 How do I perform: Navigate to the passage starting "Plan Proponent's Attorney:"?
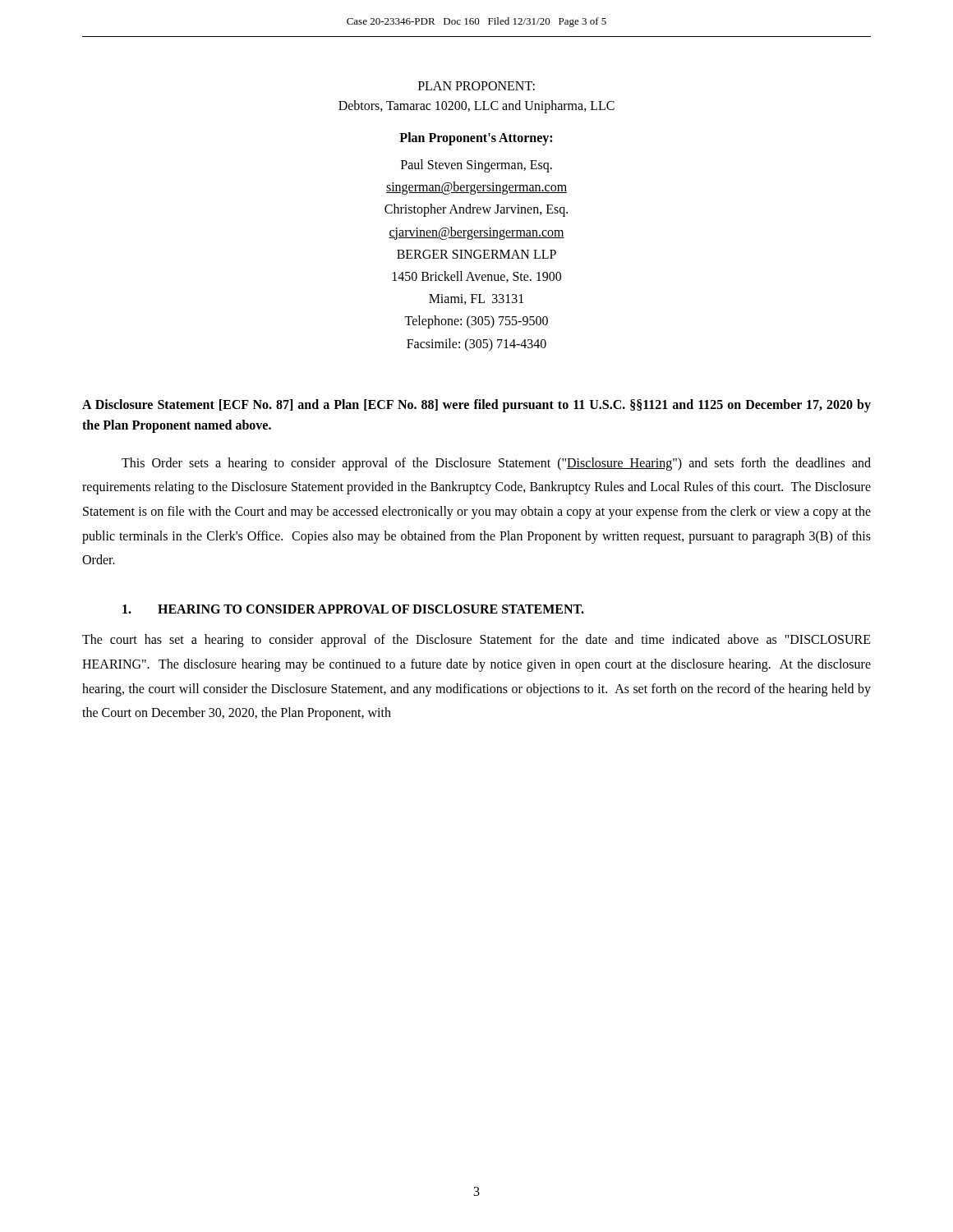click(476, 138)
